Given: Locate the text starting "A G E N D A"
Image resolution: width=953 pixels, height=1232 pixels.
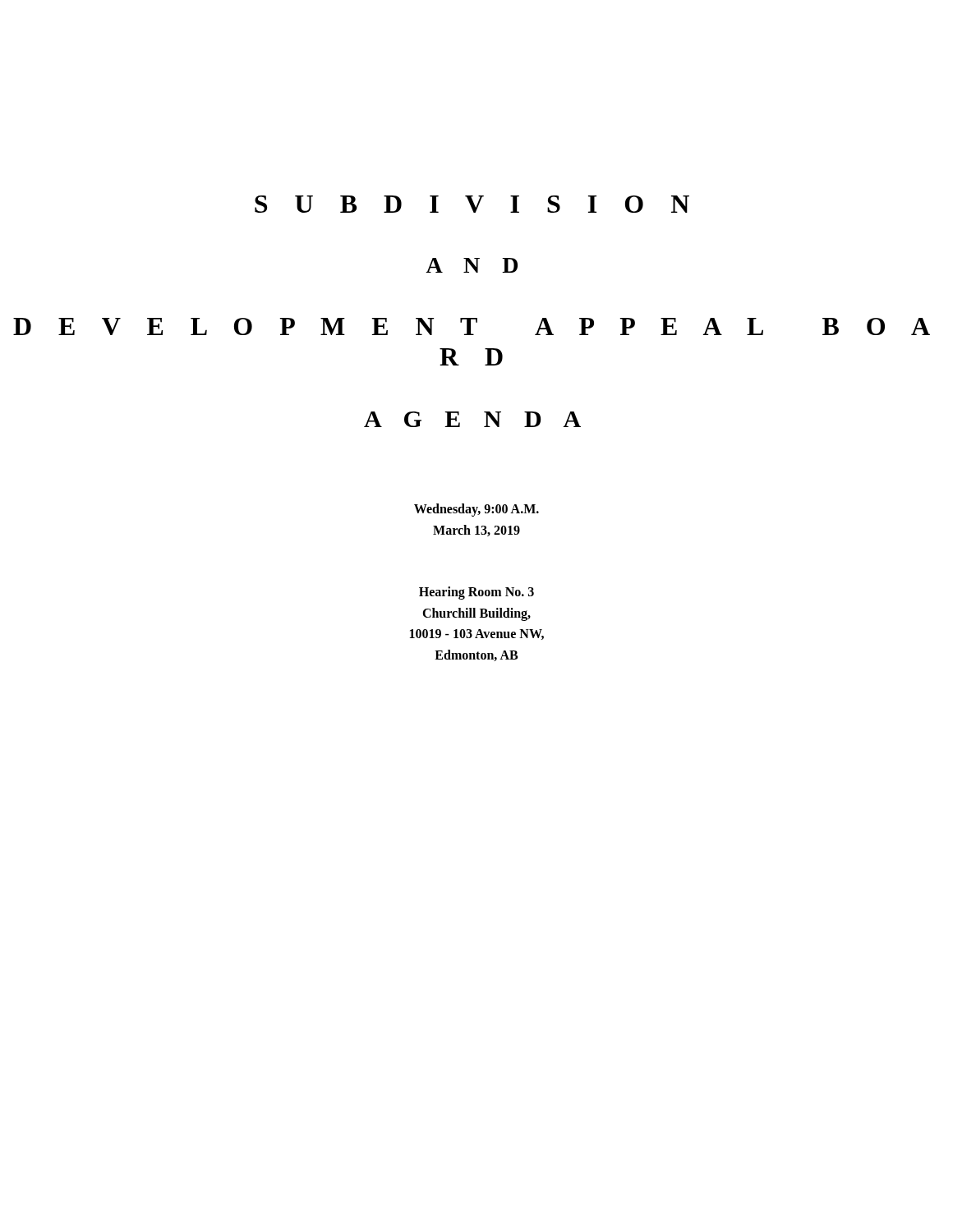Looking at the screenshot, I should (x=476, y=419).
